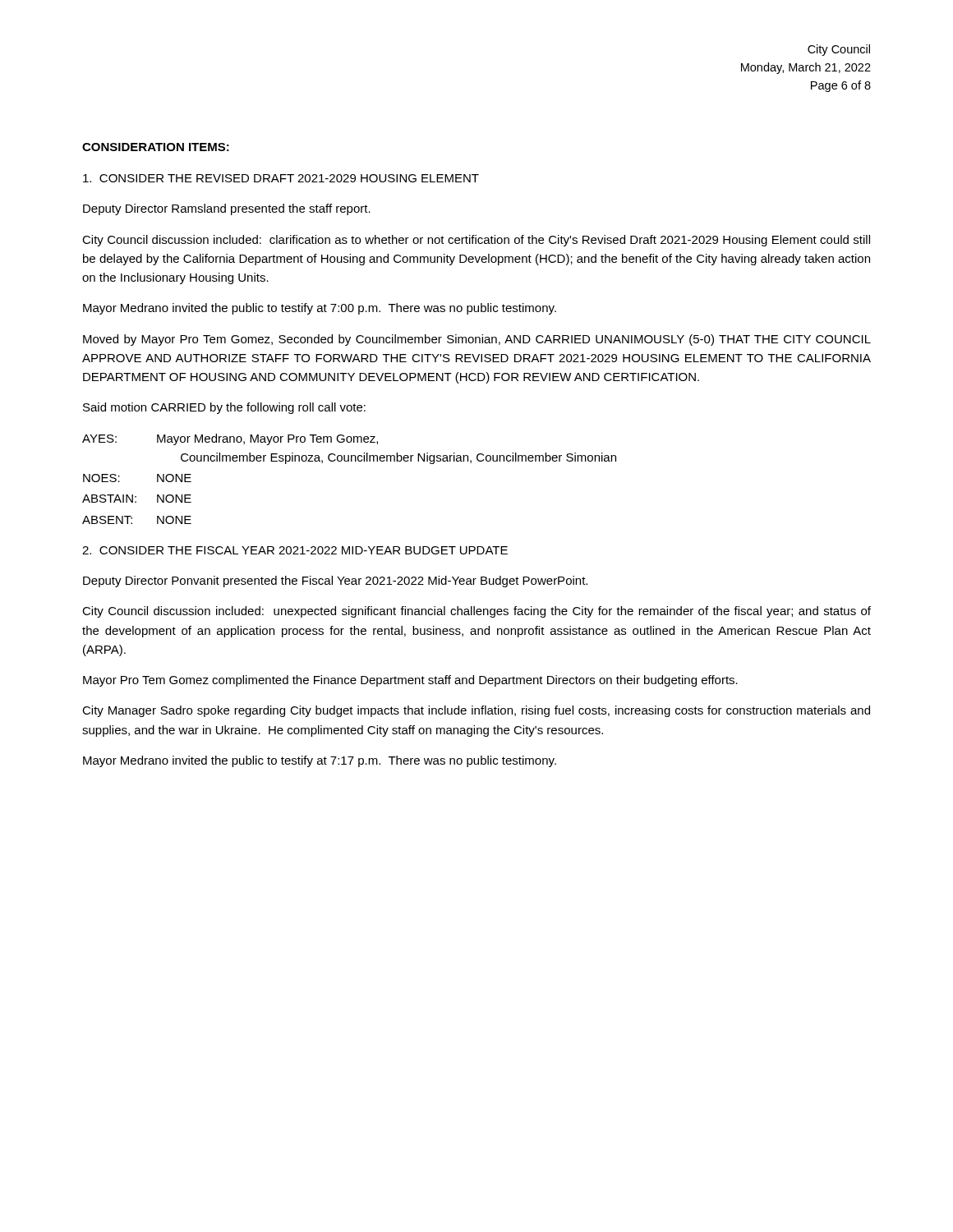Image resolution: width=953 pixels, height=1232 pixels.
Task: Locate the text block that reads "City Manager Sadro spoke regarding"
Action: (476, 720)
